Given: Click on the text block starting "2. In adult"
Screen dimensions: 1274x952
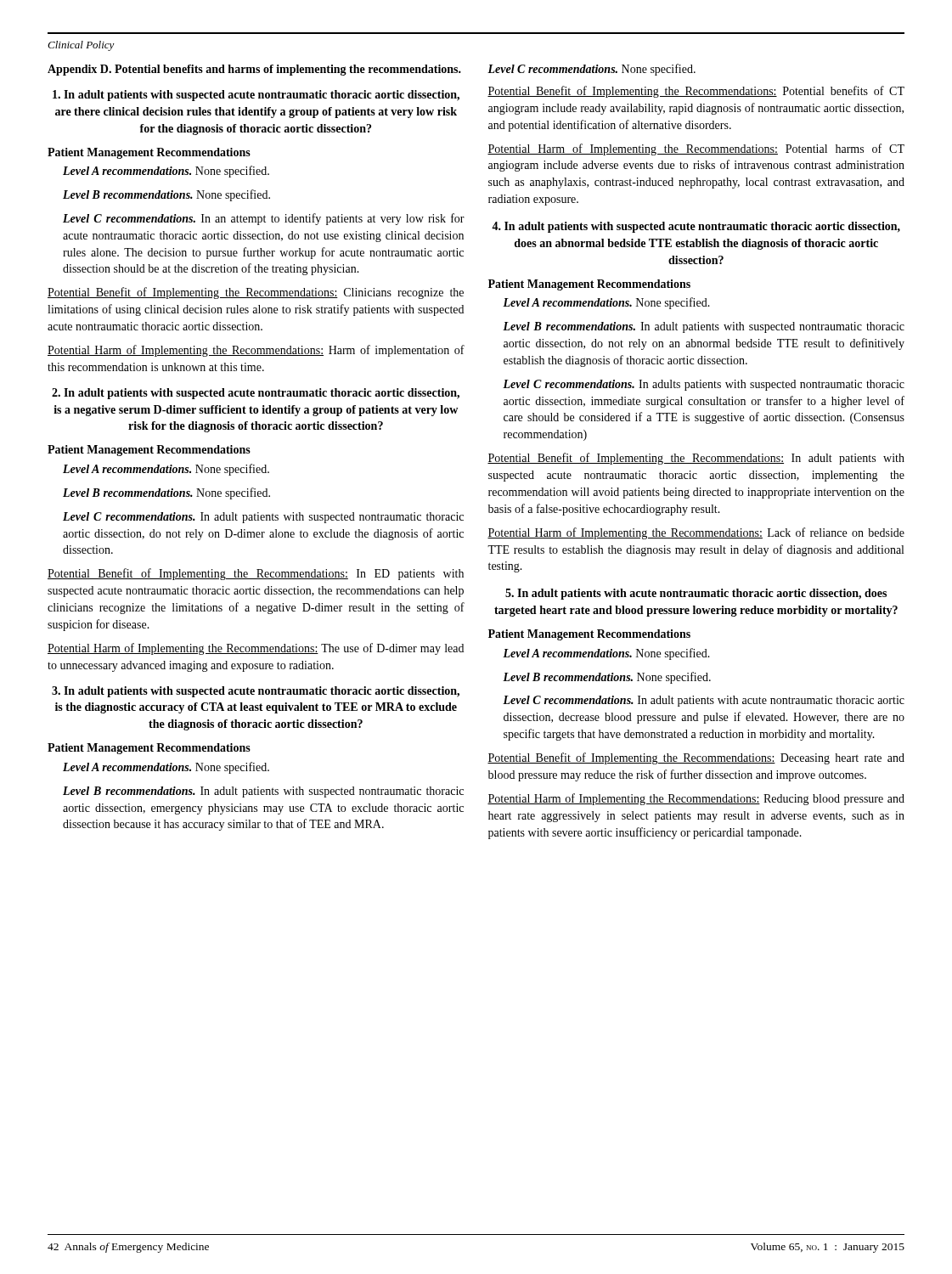Looking at the screenshot, I should [x=256, y=409].
